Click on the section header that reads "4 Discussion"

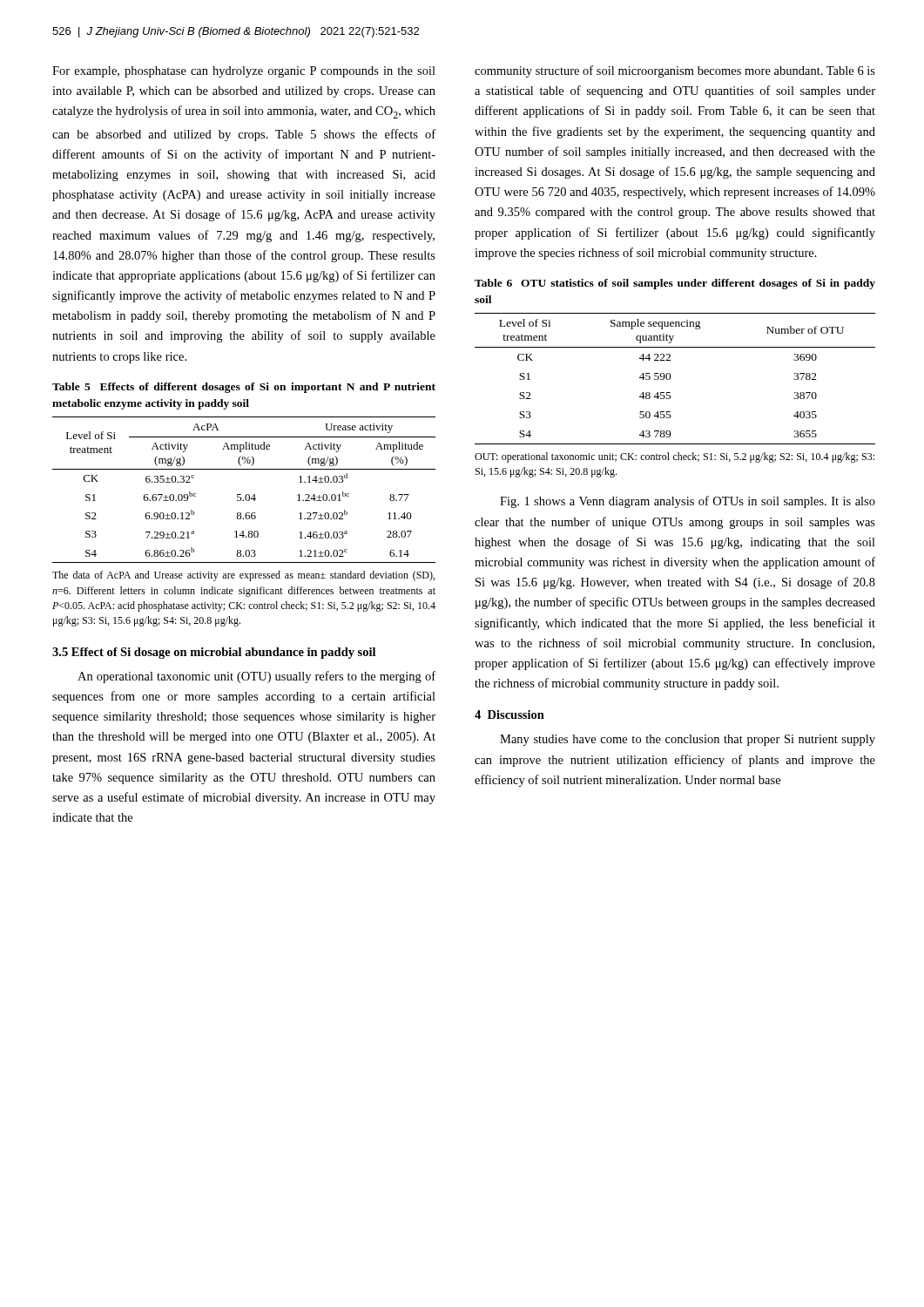509,715
